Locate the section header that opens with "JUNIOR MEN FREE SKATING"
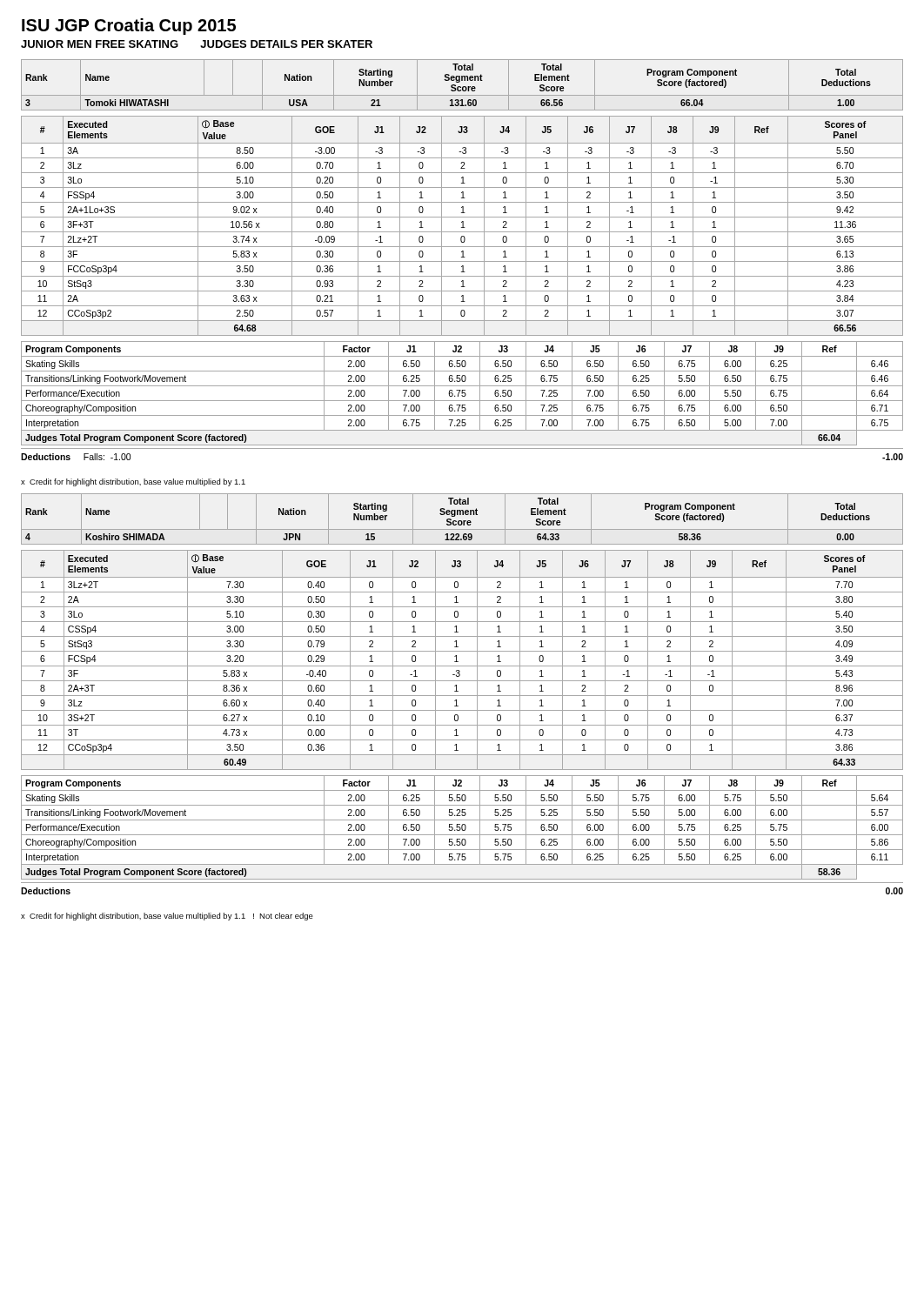The height and width of the screenshot is (1305, 924). 197,44
